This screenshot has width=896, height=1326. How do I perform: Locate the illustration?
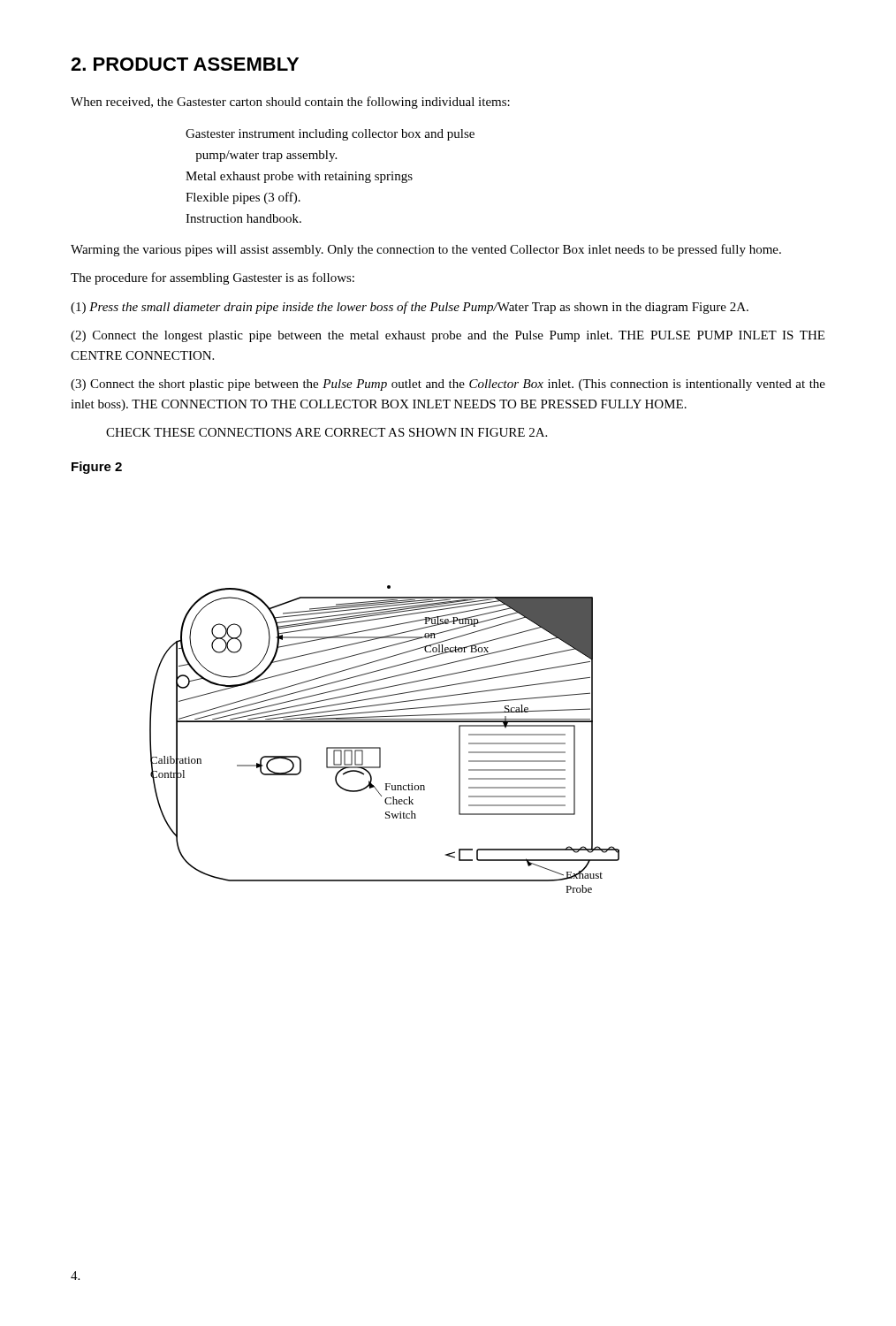(x=398, y=699)
